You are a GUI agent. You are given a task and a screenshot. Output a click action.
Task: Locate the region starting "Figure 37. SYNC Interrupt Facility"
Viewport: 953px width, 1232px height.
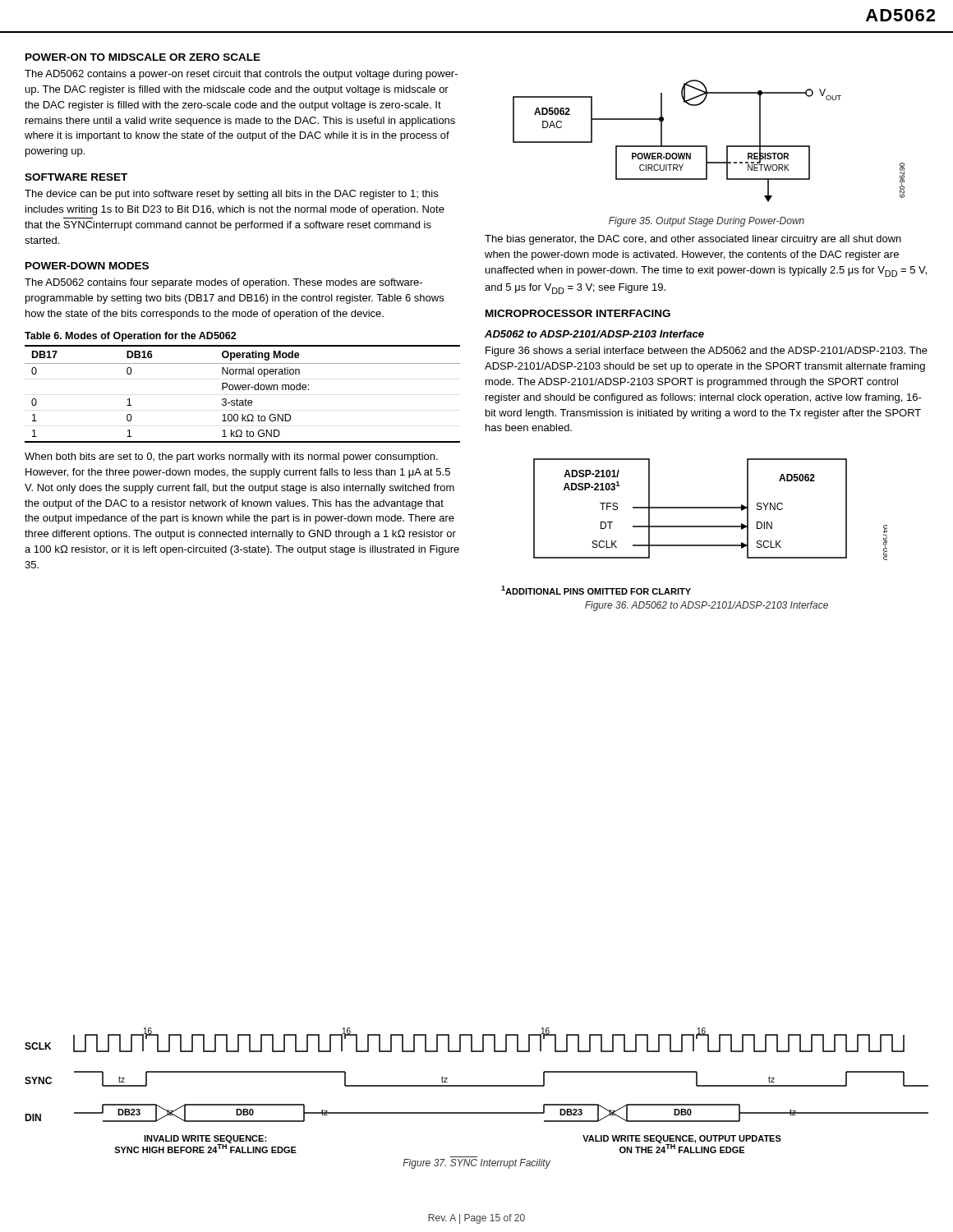pyautogui.click(x=476, y=1163)
